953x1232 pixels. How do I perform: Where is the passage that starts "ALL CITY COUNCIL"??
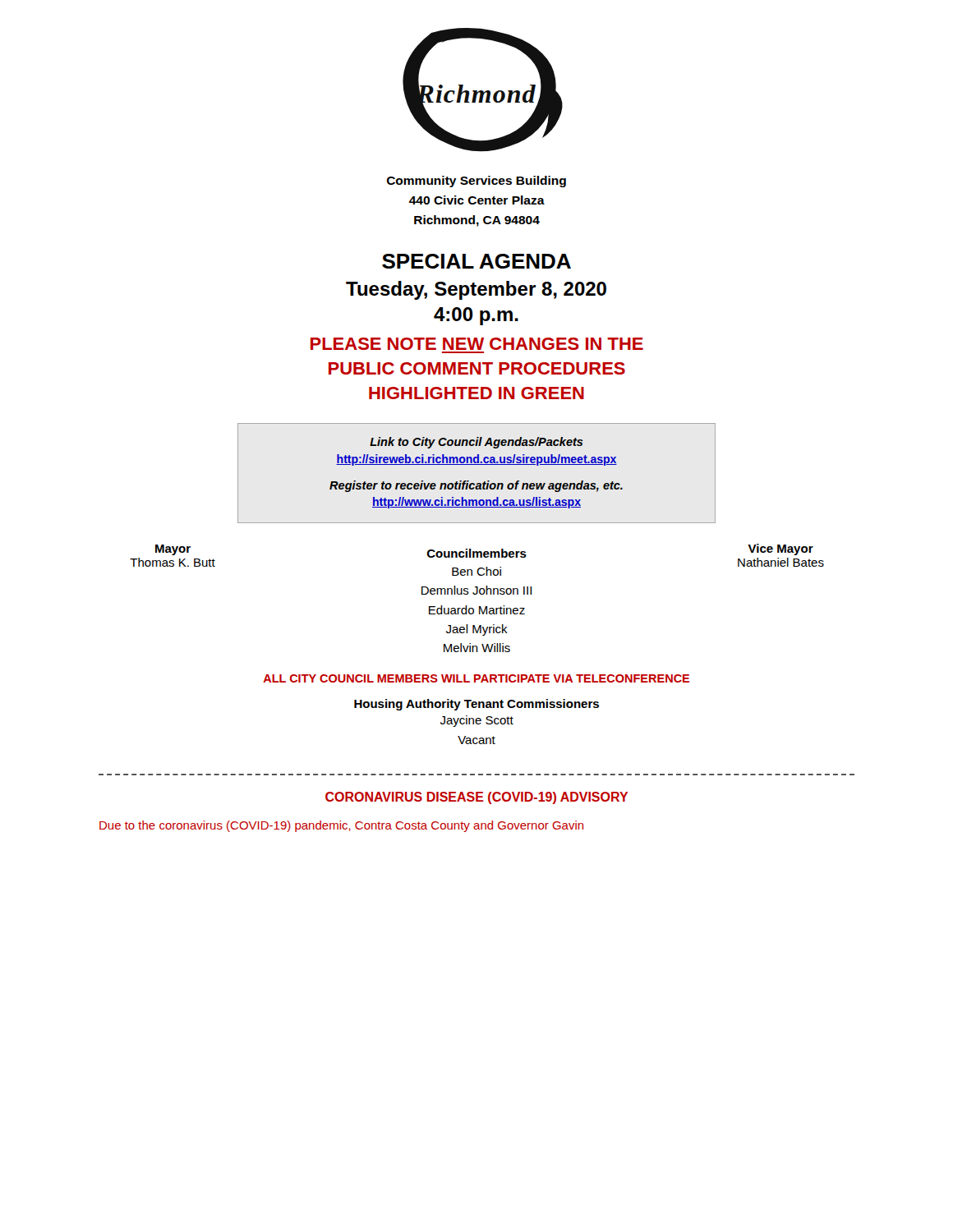[476, 679]
